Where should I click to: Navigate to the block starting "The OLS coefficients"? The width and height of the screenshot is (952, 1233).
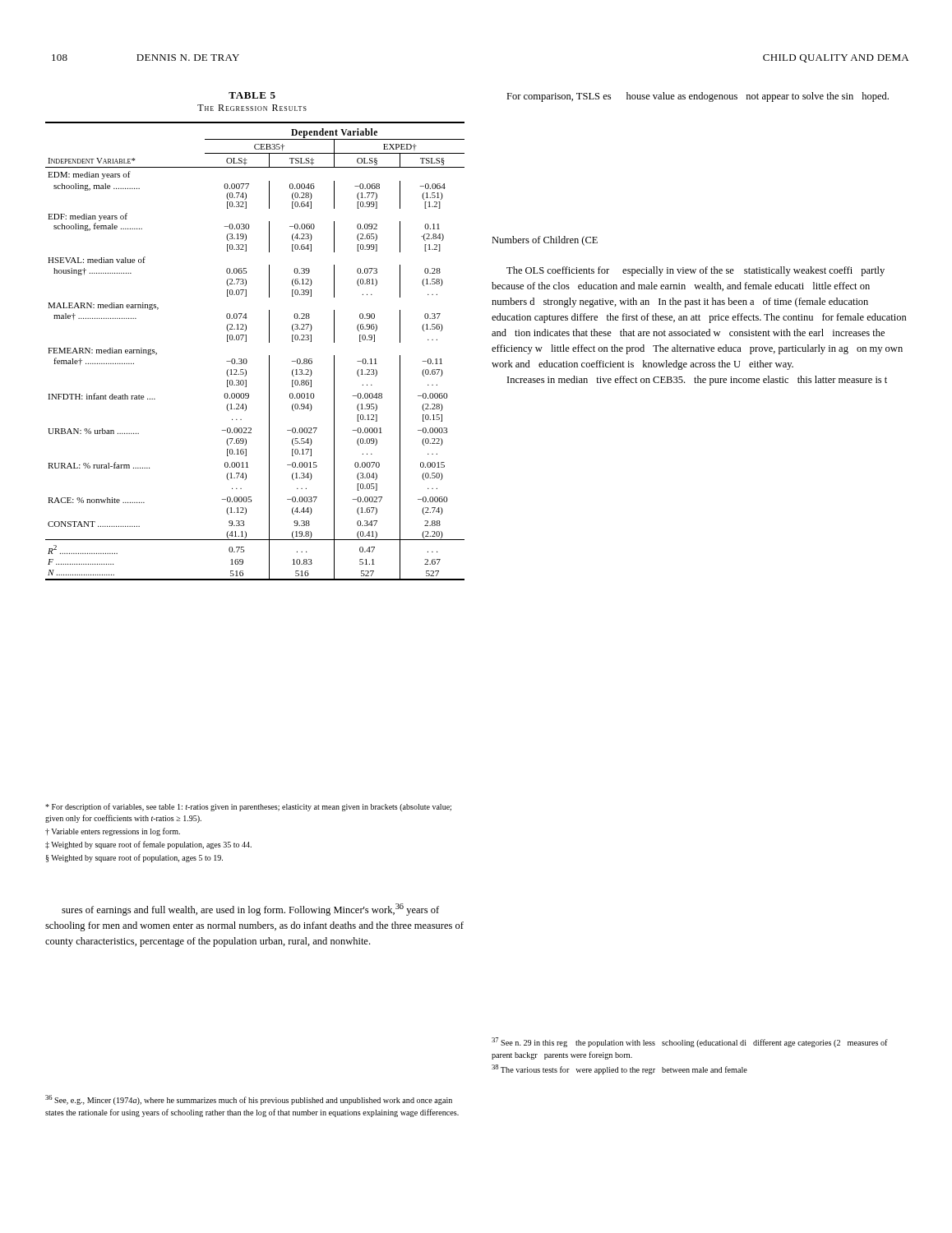click(x=699, y=326)
